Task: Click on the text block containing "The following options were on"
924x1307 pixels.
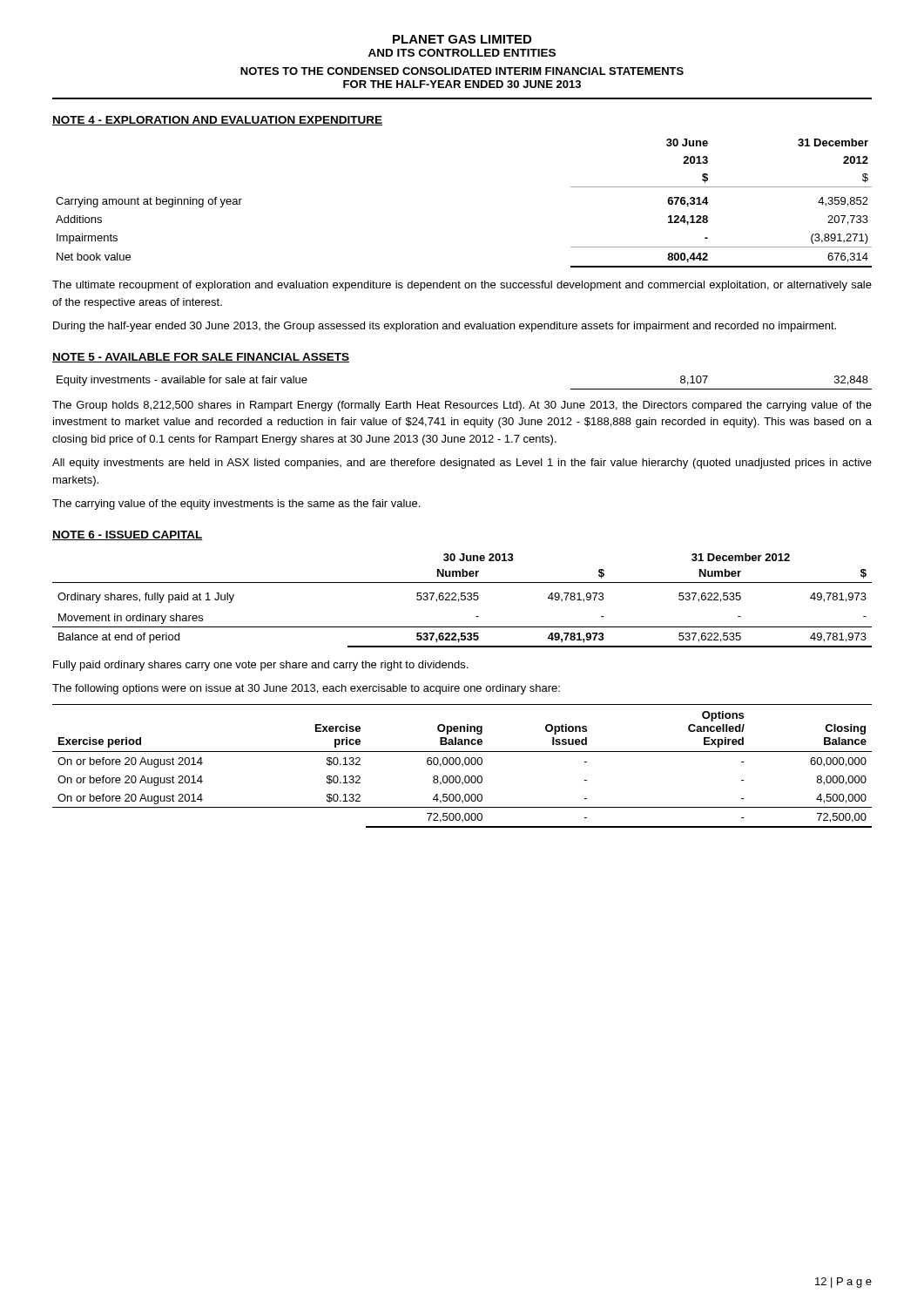Action: point(307,688)
